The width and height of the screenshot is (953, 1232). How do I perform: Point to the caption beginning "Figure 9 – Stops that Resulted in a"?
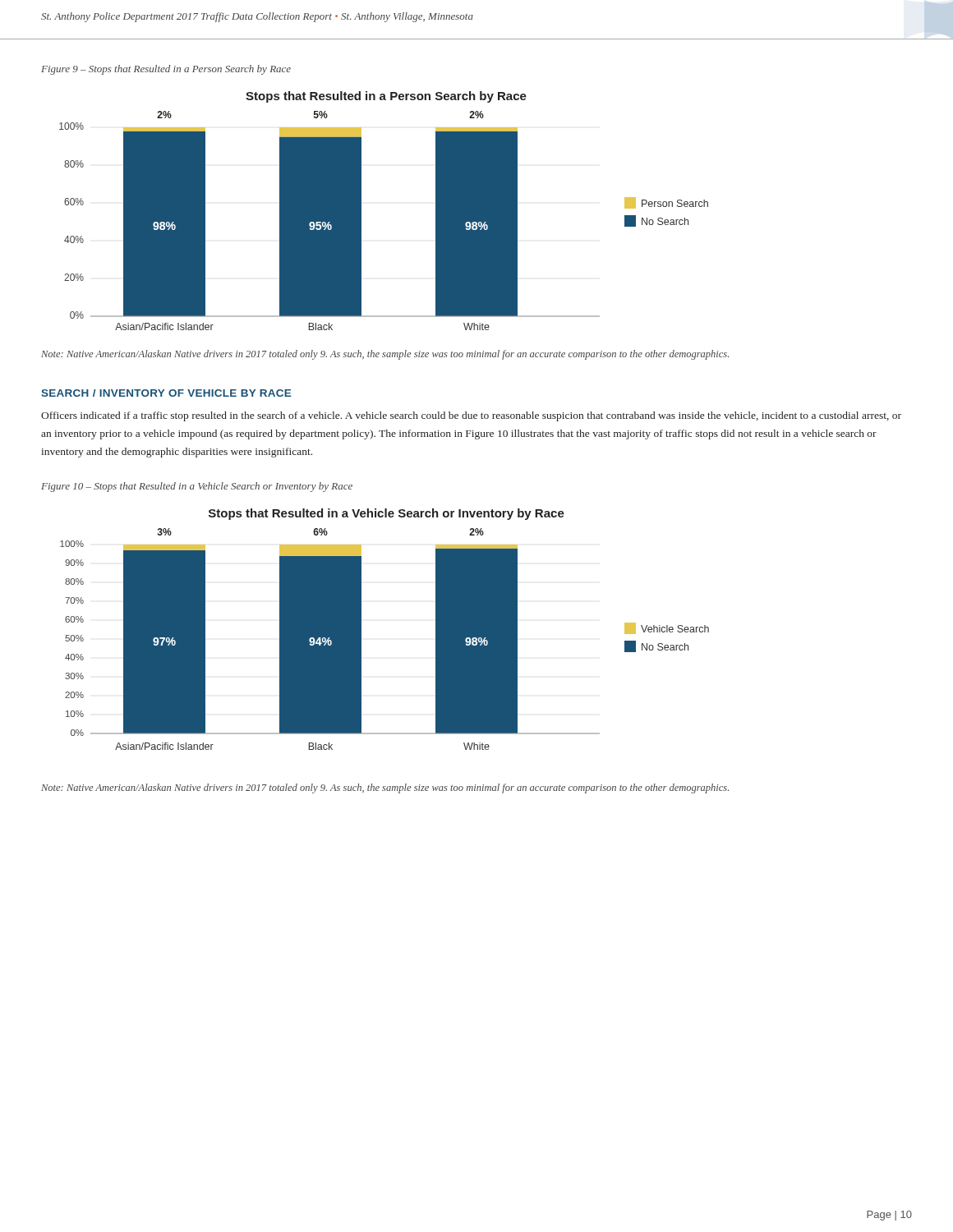pos(166,69)
